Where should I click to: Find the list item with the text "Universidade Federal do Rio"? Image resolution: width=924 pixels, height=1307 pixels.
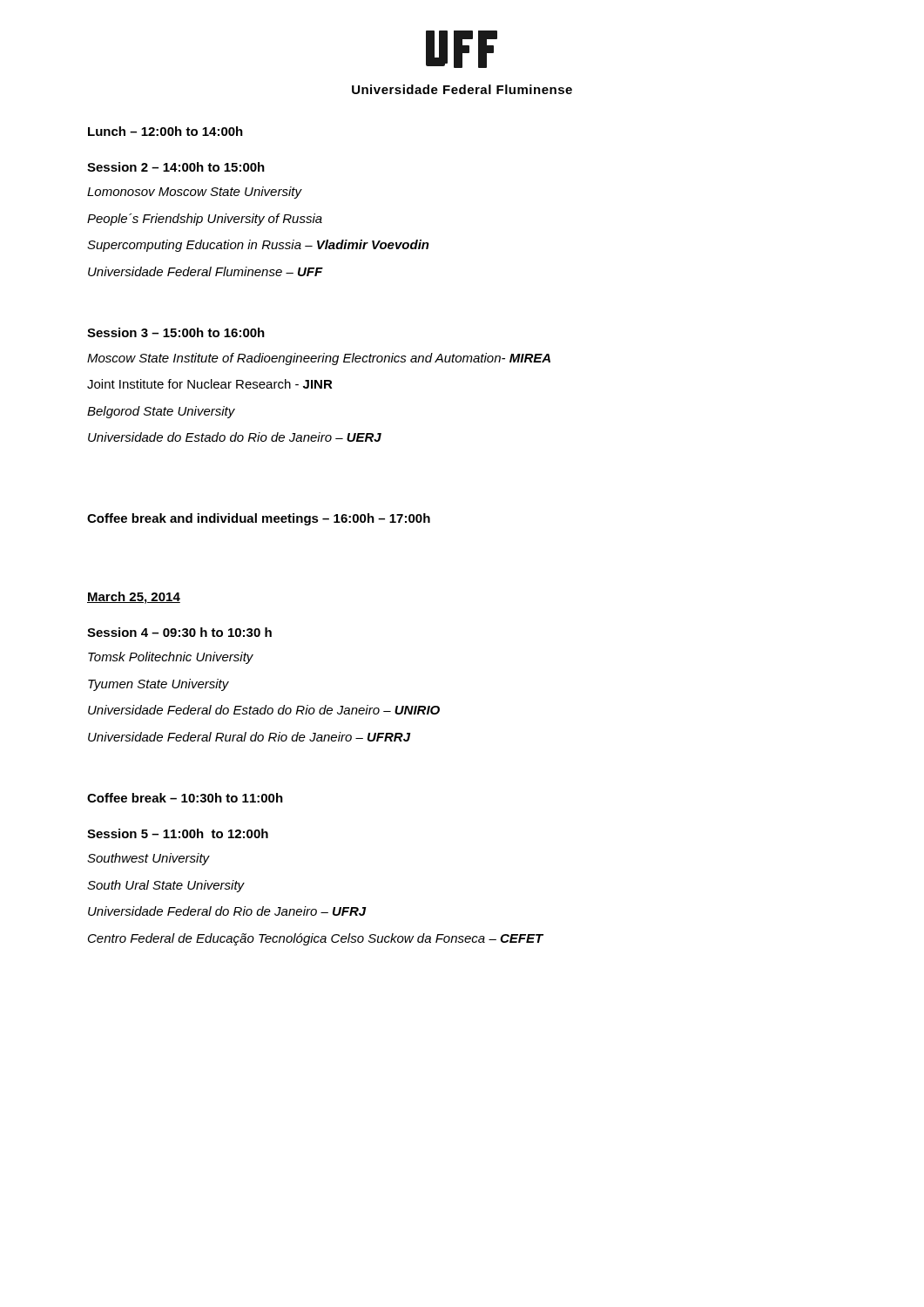click(227, 911)
